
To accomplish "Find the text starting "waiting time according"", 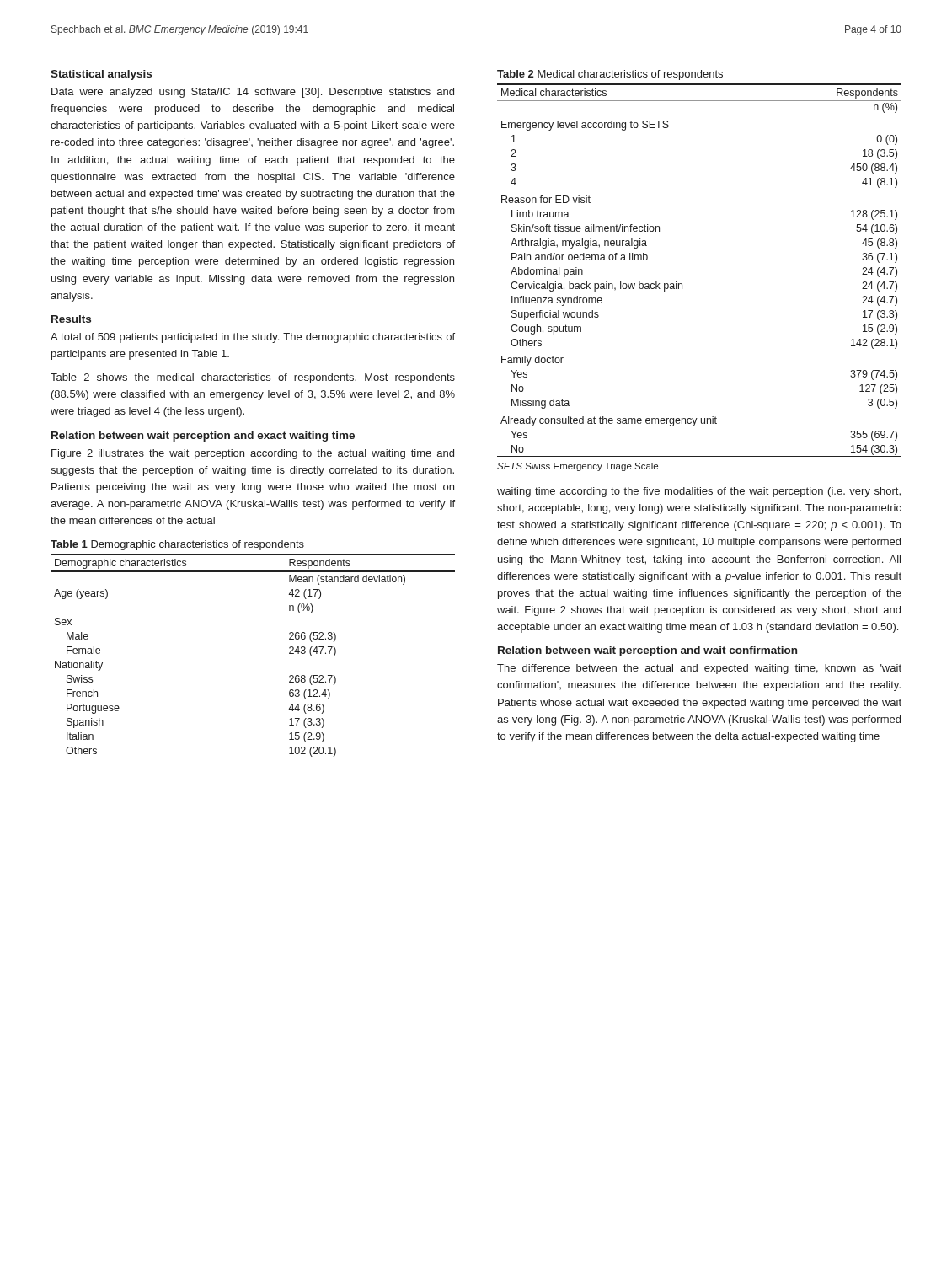I will click(x=699, y=559).
